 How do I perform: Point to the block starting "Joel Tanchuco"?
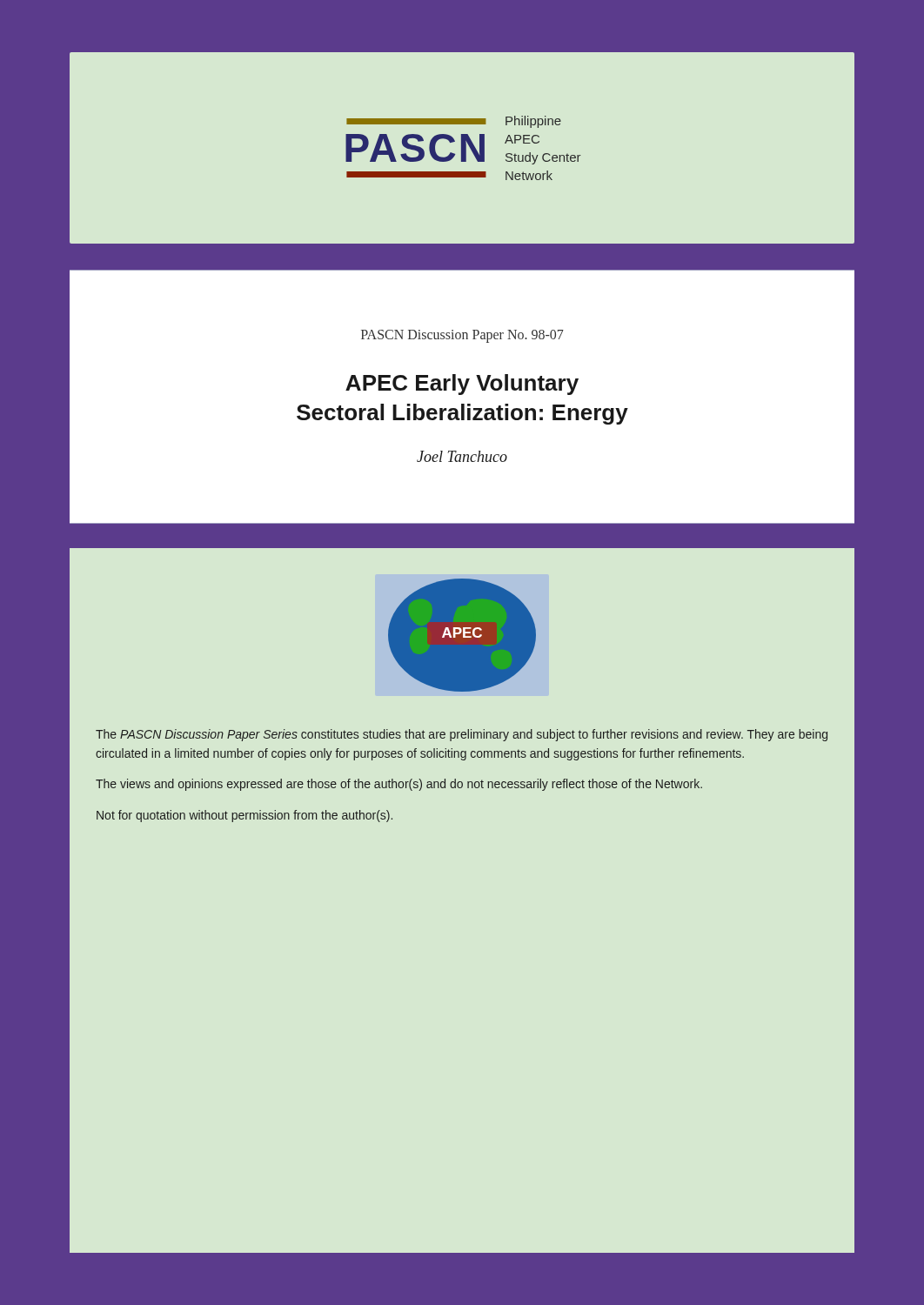pos(462,457)
